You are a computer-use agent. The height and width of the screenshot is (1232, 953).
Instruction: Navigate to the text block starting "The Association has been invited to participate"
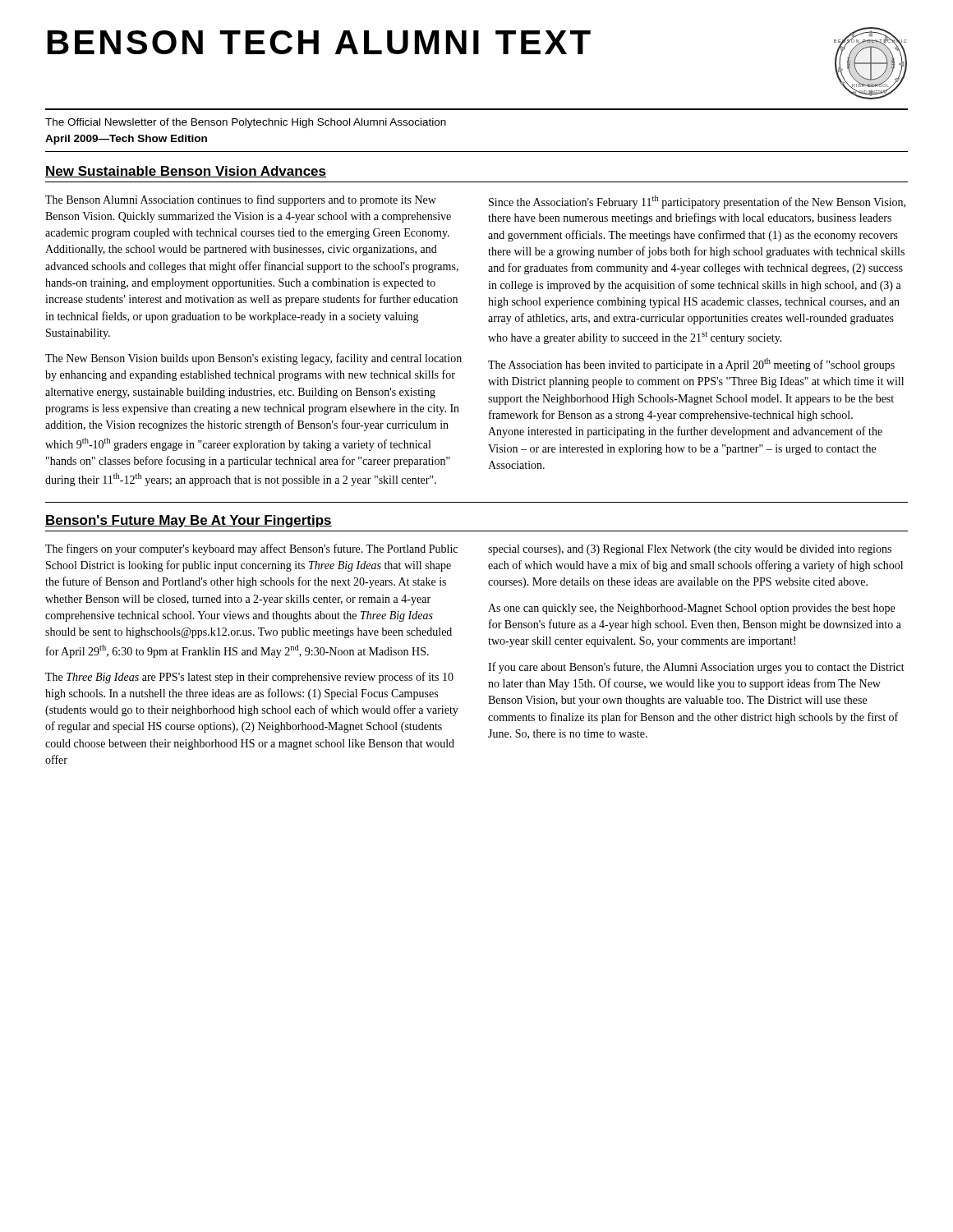696,414
